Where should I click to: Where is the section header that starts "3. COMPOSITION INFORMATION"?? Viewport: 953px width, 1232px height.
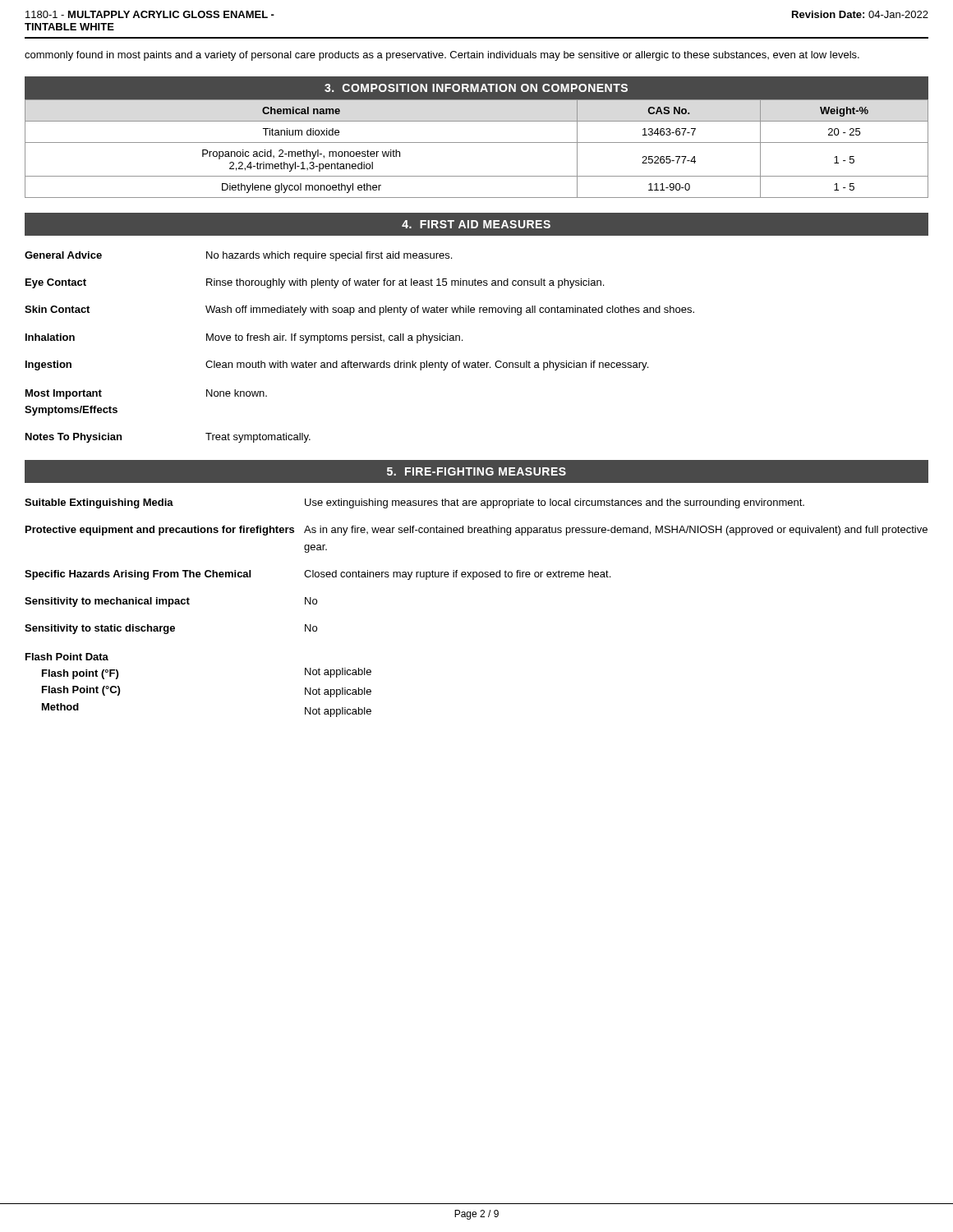click(476, 88)
